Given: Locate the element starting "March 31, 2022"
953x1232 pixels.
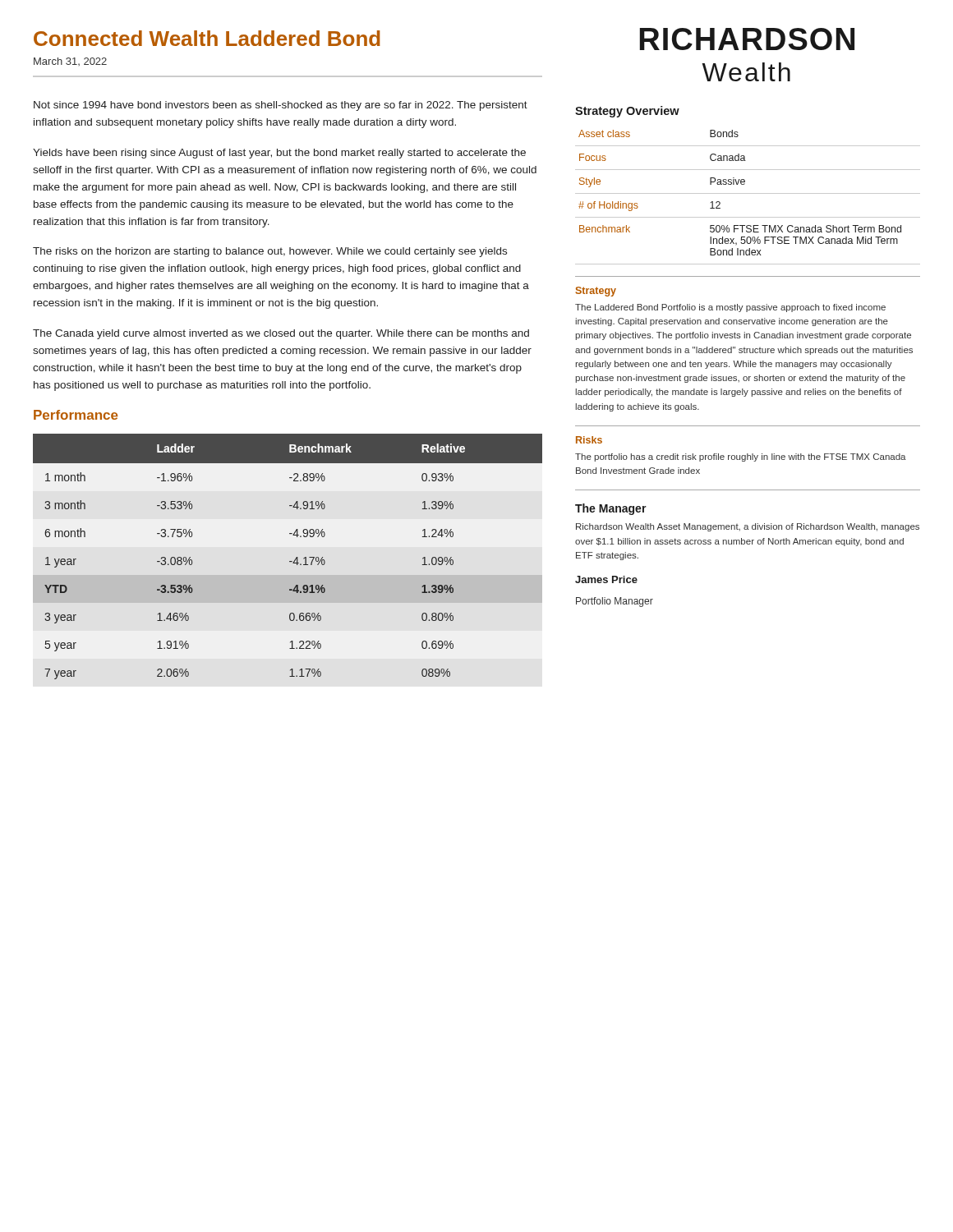Looking at the screenshot, I should coord(70,62).
